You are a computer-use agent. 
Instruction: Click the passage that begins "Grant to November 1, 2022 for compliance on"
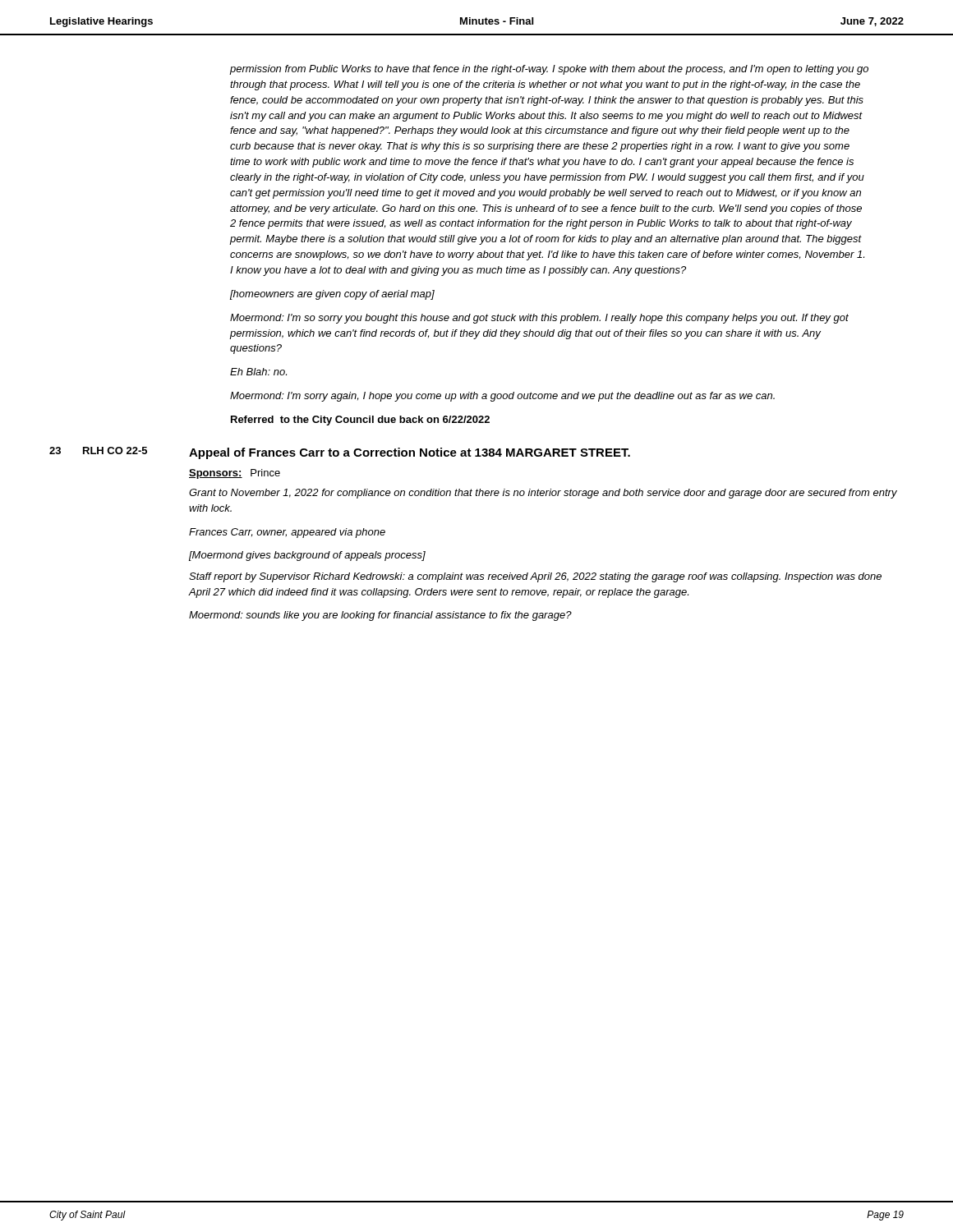point(543,500)
